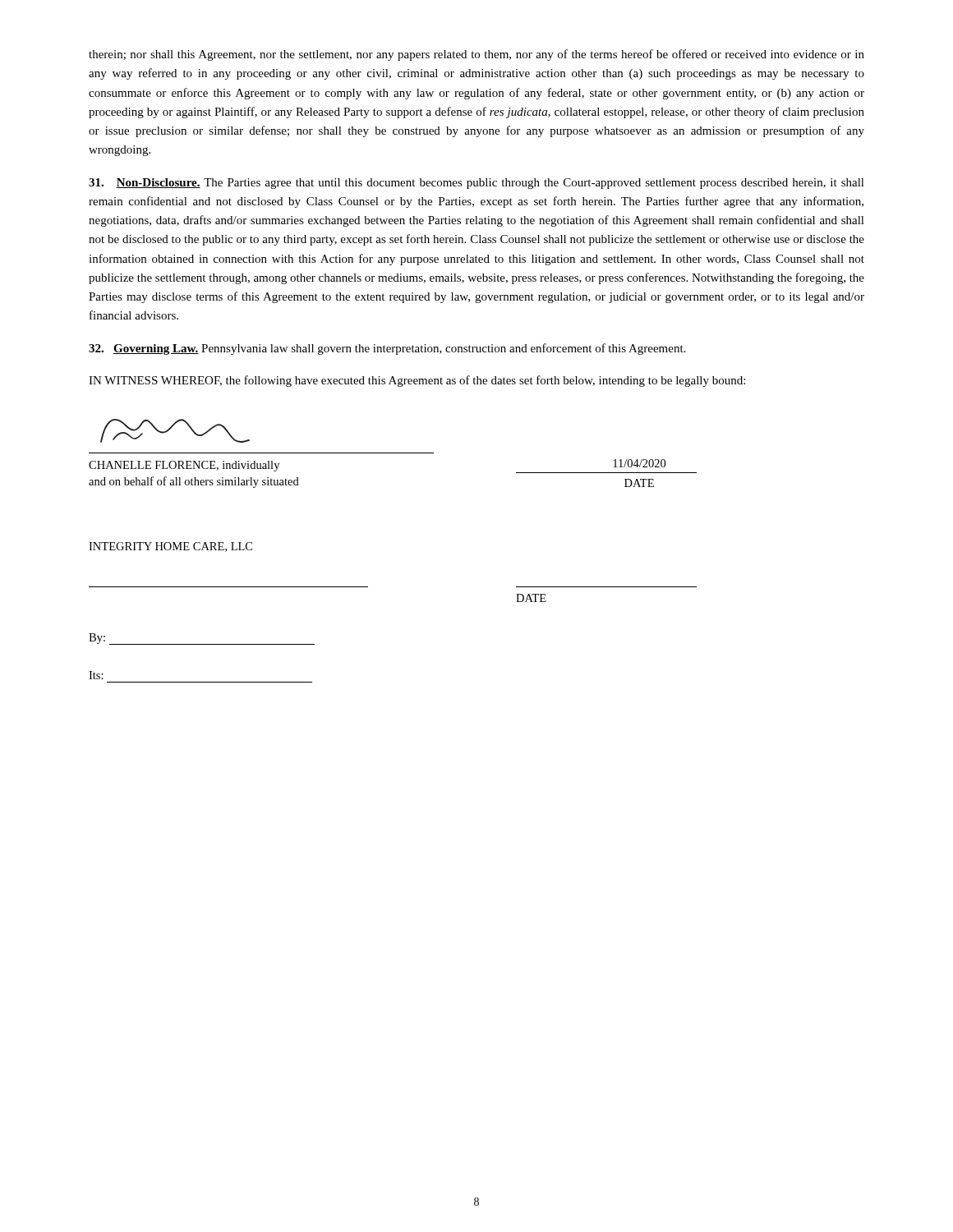
Task: Find the text that reads "INTEGRITY HOME CARE, LLC"
Action: coord(171,546)
